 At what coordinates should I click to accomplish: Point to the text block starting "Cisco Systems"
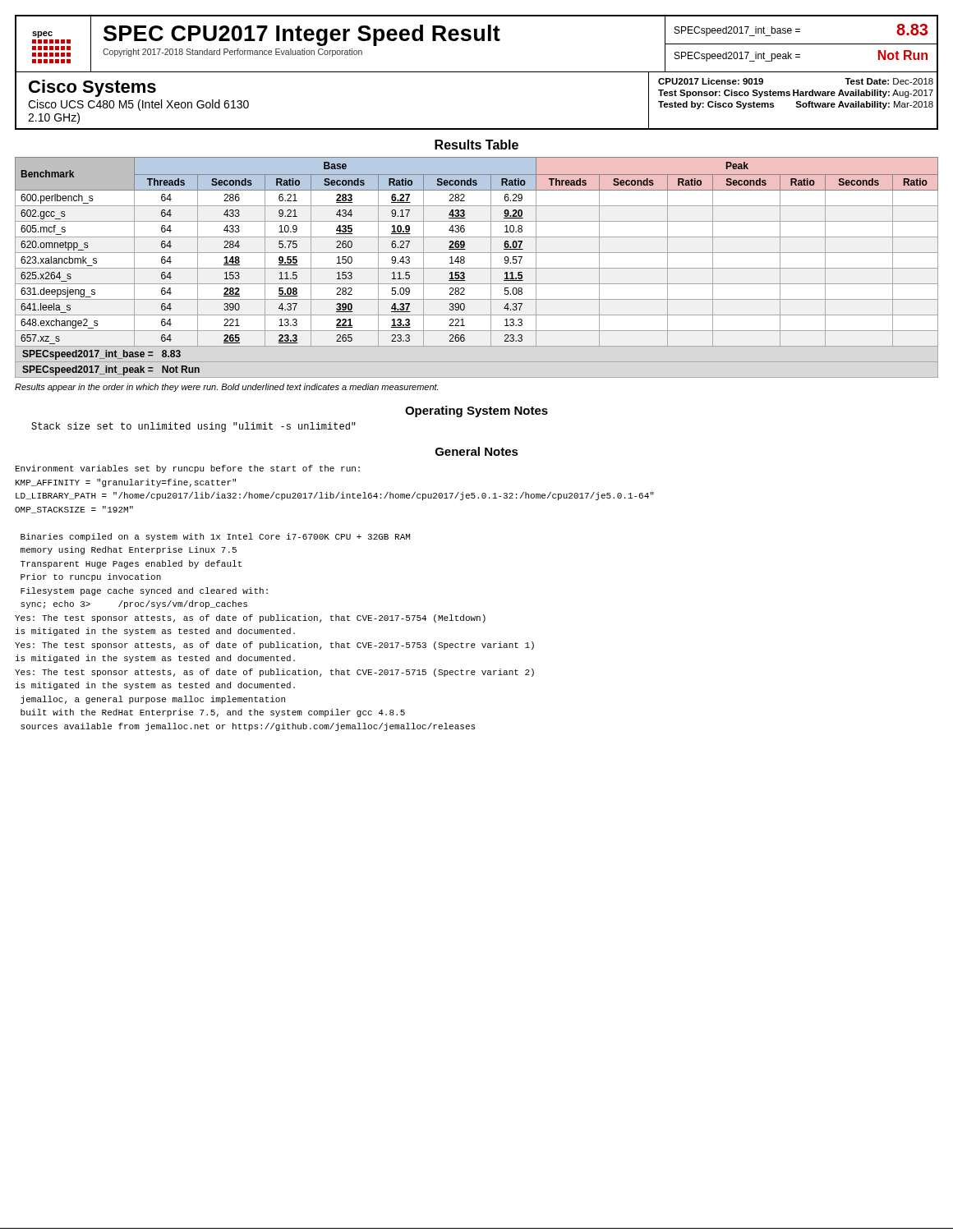pyautogui.click(x=92, y=87)
